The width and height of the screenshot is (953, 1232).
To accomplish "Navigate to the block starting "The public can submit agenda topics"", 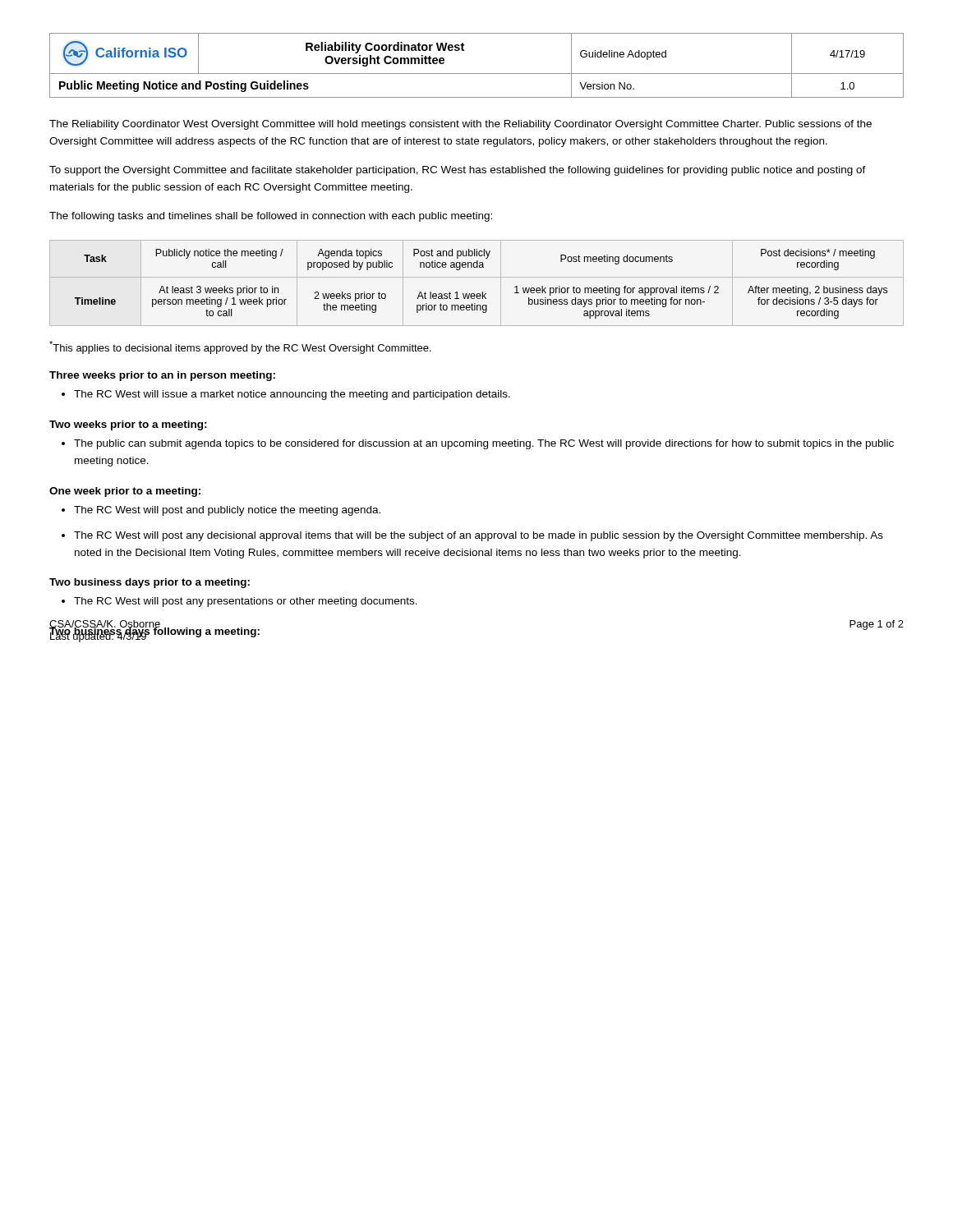I will click(x=476, y=452).
